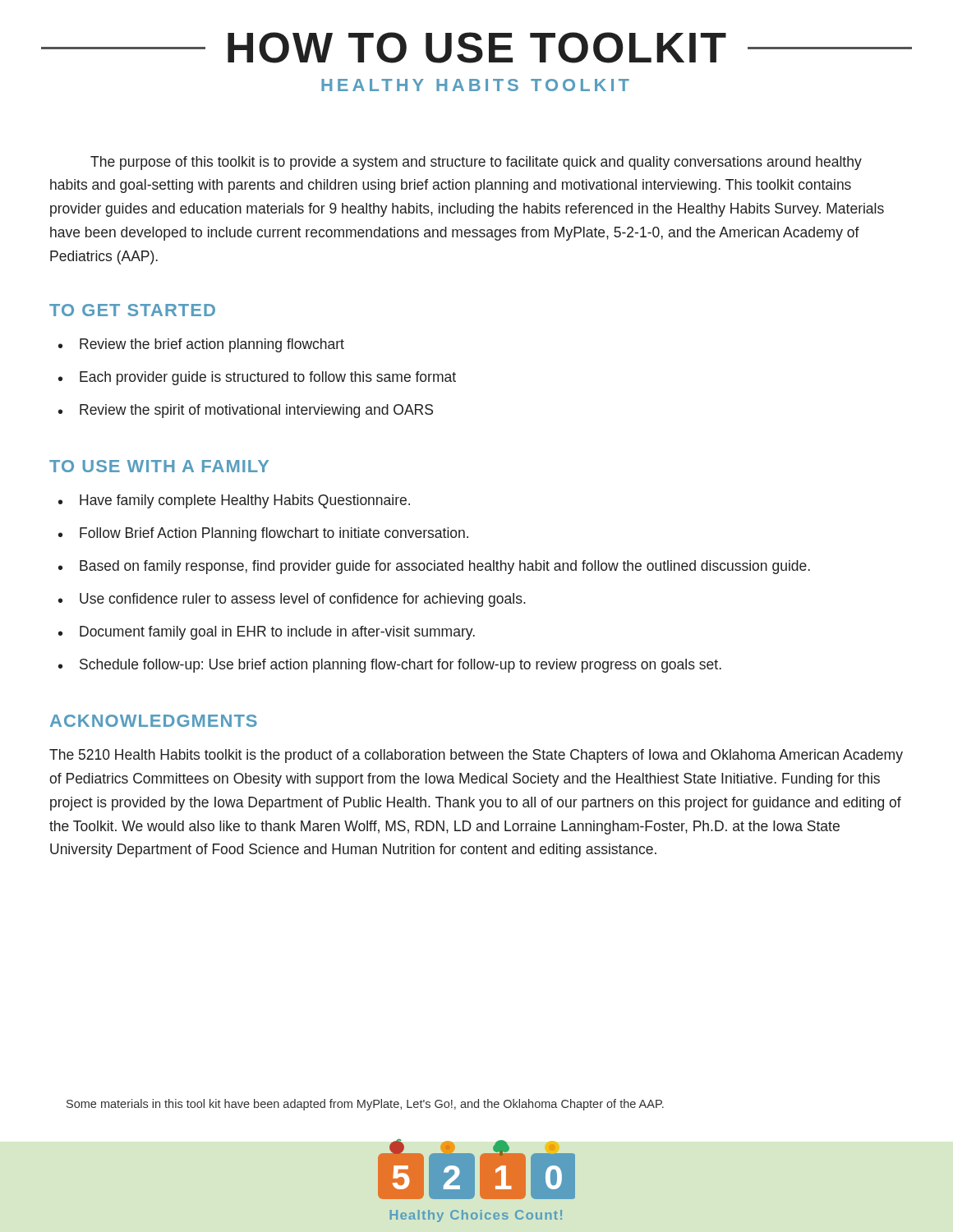953x1232 pixels.
Task: Point to the text block starting "• Schedule follow-up:"
Action: (481, 666)
